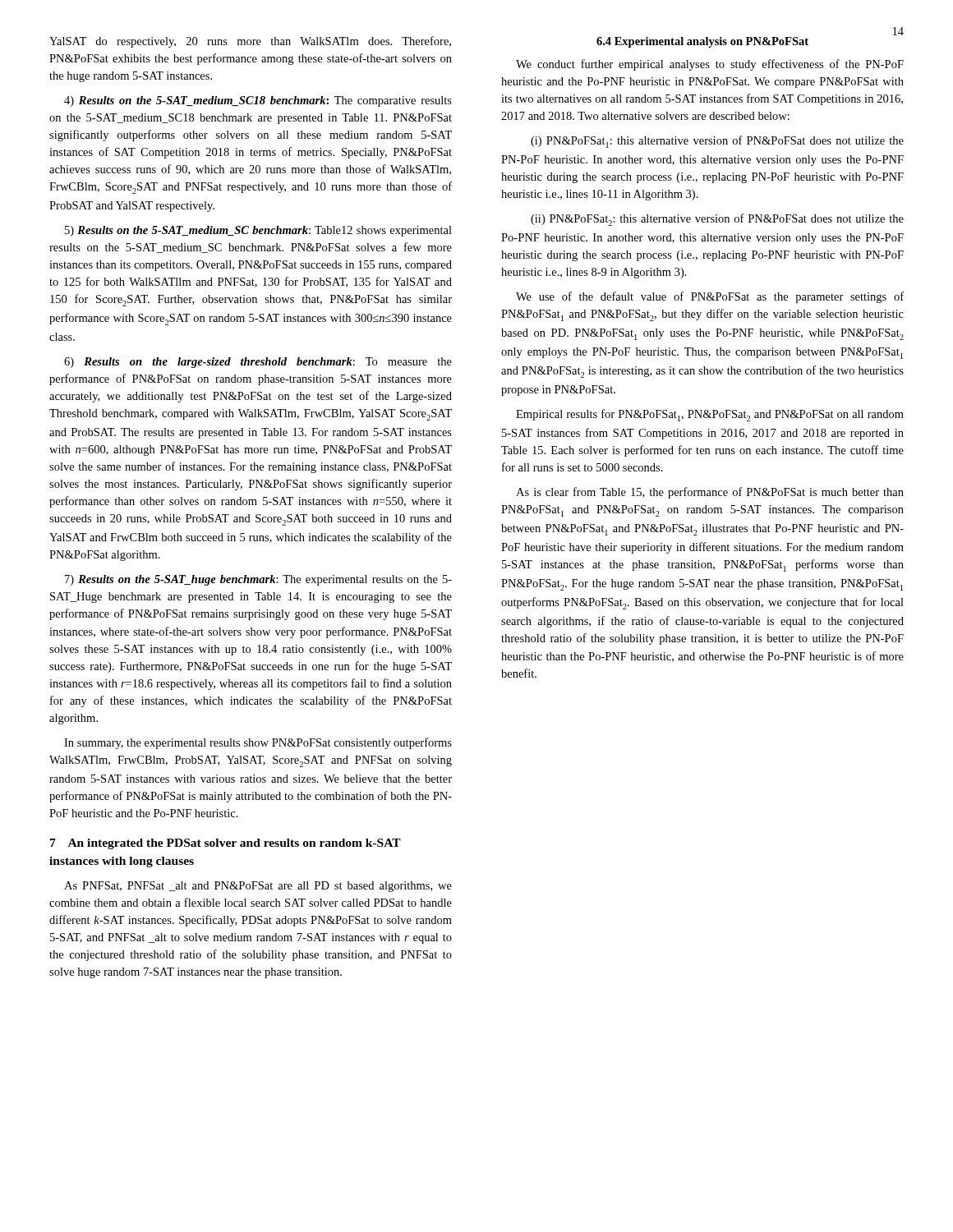
Task: Click on the section header that reads "6.4 Experimental analysis on"
Action: point(702,41)
